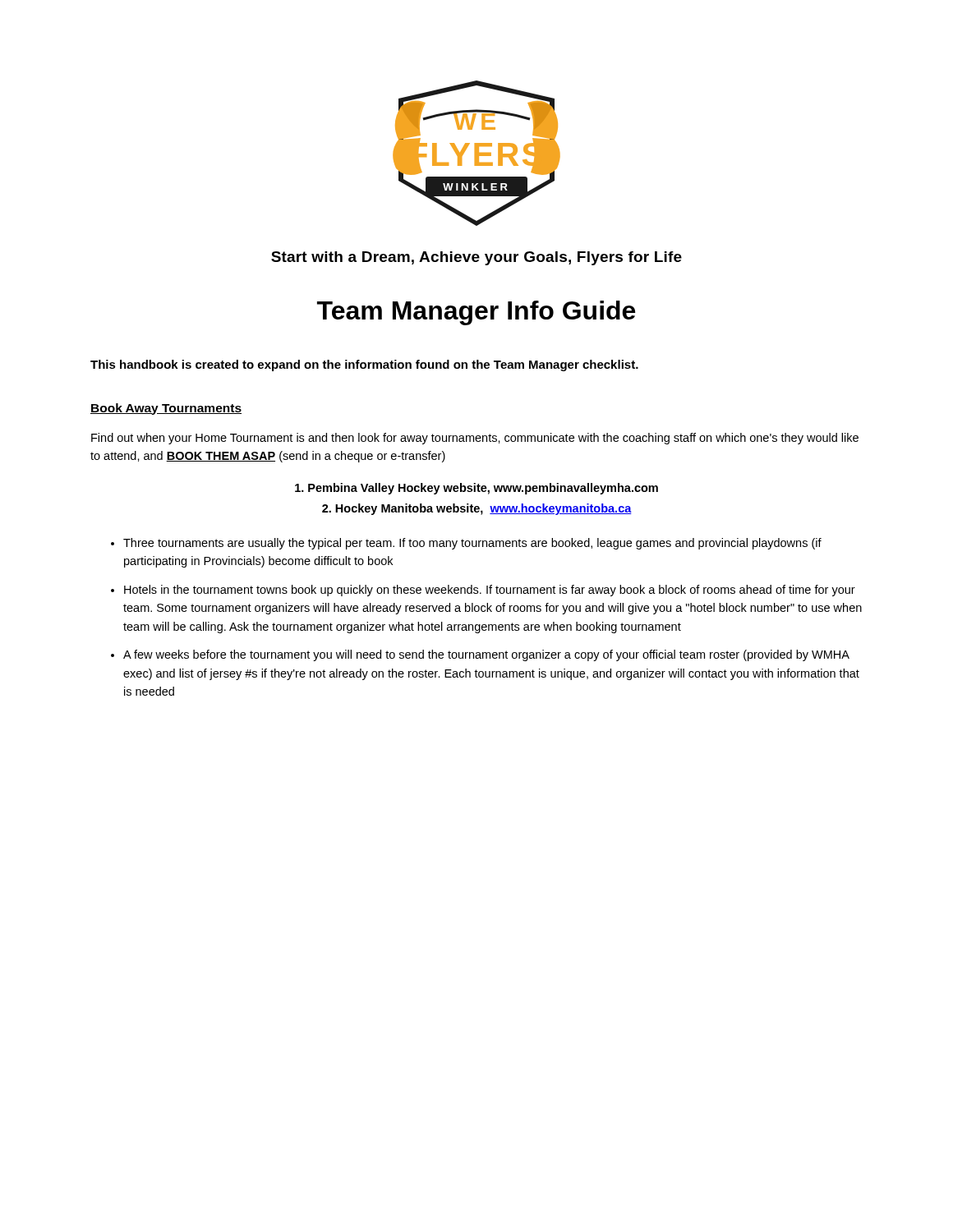Locate the text block containing "Start with a Dream, Achieve your"
This screenshot has width=953, height=1232.
476,257
